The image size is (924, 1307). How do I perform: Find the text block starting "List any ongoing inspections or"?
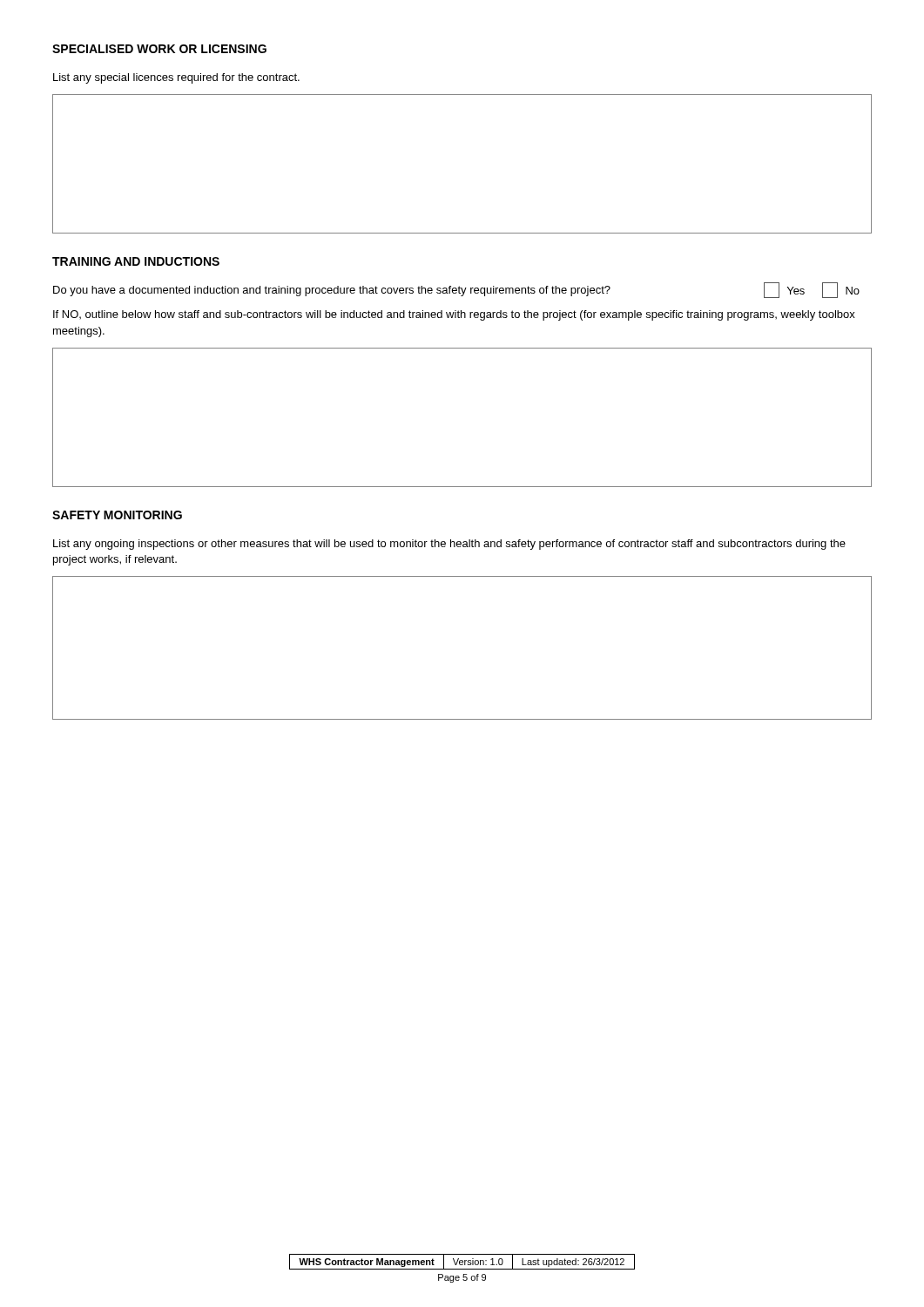[449, 551]
